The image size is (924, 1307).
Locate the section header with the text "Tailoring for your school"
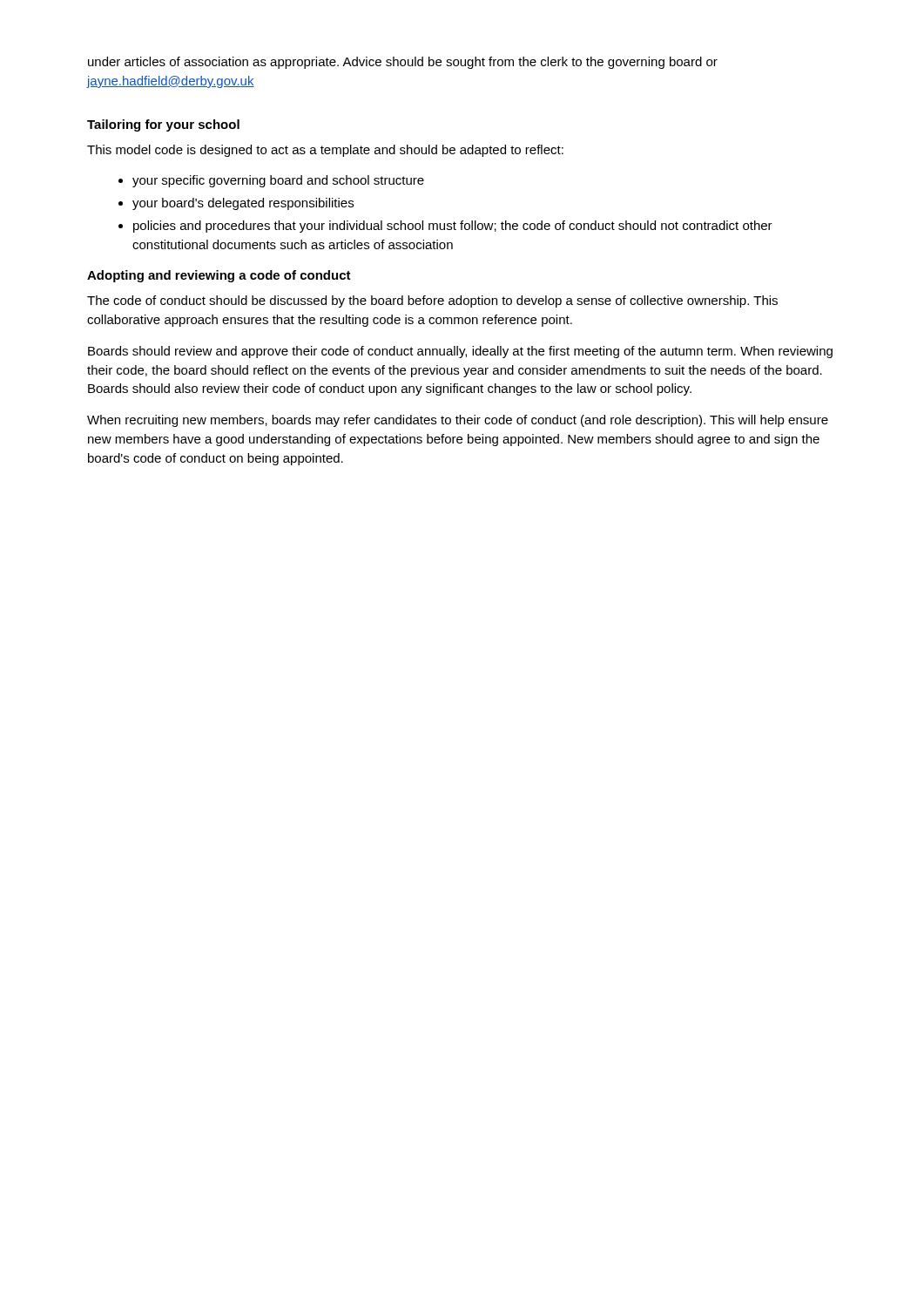coord(164,124)
